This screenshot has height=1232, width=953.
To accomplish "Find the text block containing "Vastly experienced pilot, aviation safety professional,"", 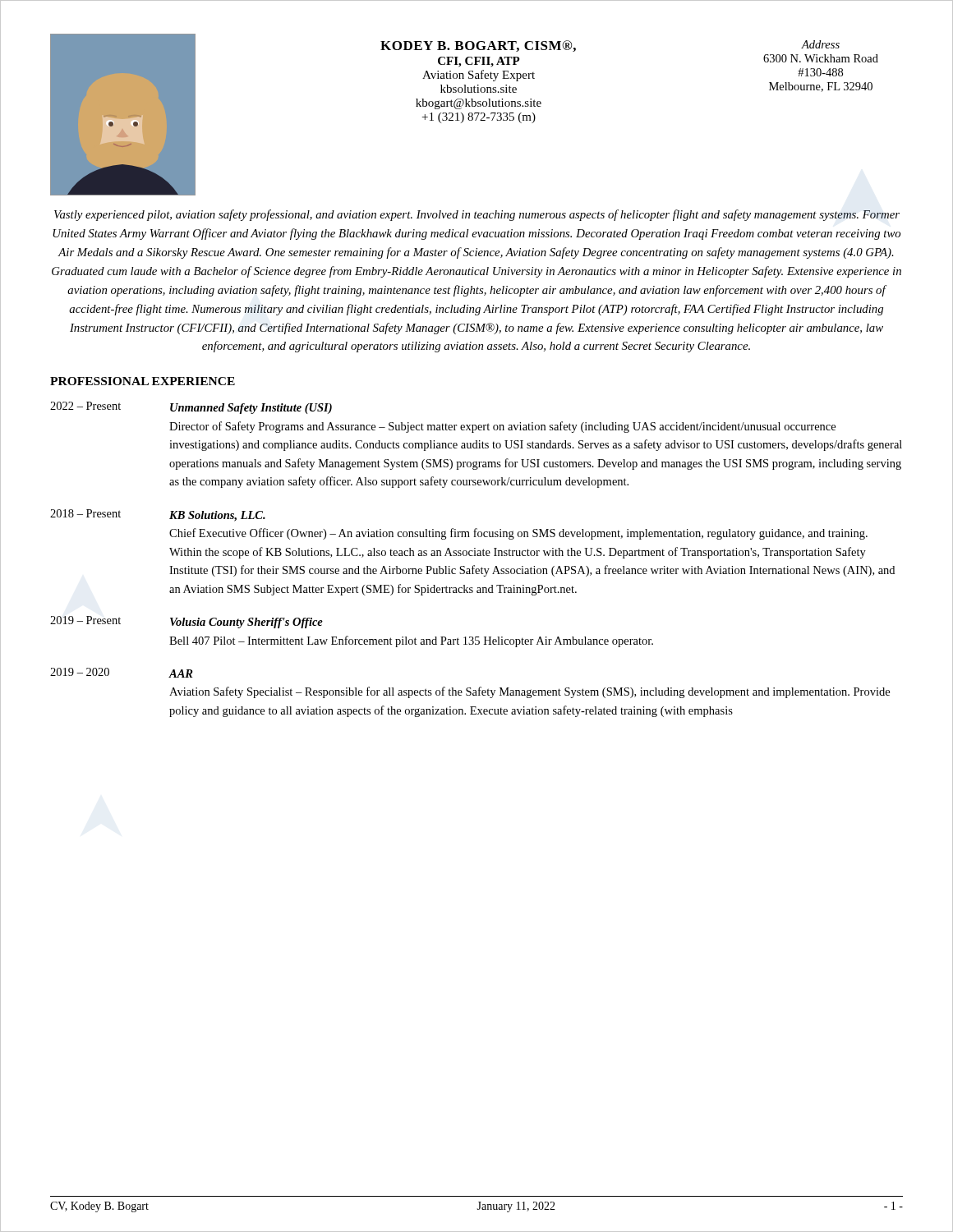I will point(476,280).
